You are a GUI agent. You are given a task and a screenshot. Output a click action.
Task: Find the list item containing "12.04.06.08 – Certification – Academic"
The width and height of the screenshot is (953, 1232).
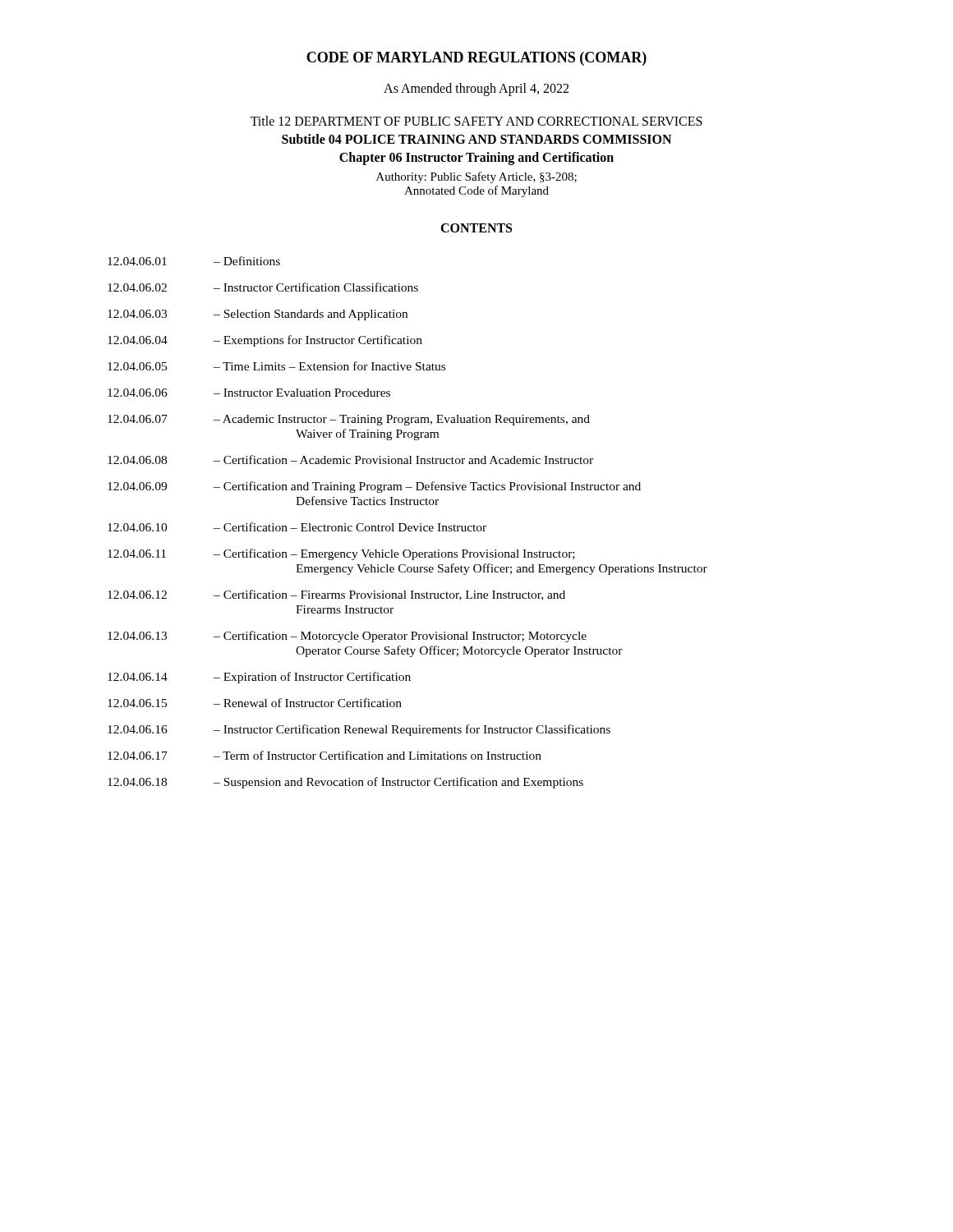click(476, 460)
